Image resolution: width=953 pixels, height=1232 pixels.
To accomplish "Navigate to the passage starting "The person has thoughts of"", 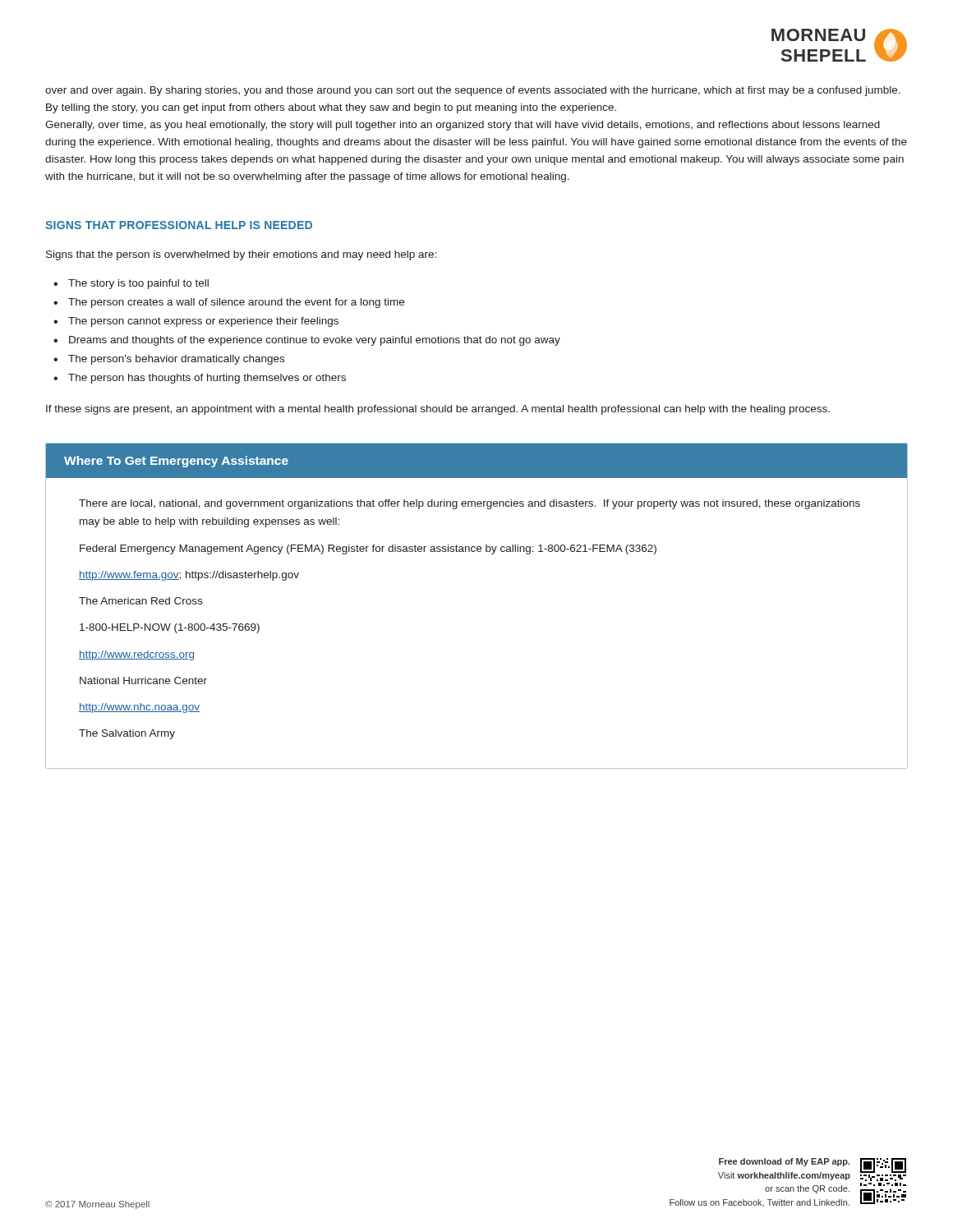I will pyautogui.click(x=207, y=377).
